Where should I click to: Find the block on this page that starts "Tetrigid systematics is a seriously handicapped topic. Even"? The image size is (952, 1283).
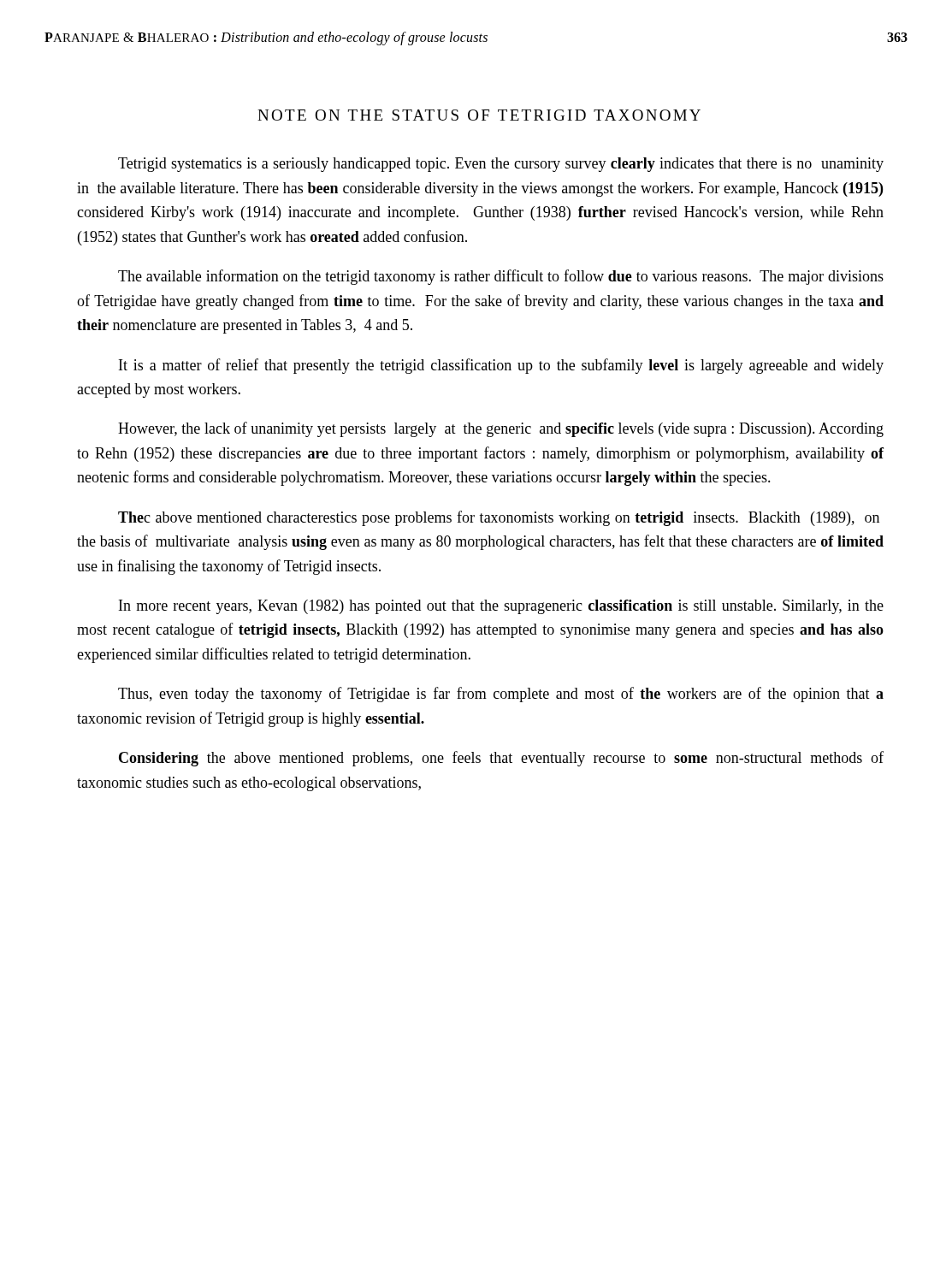pyautogui.click(x=480, y=200)
